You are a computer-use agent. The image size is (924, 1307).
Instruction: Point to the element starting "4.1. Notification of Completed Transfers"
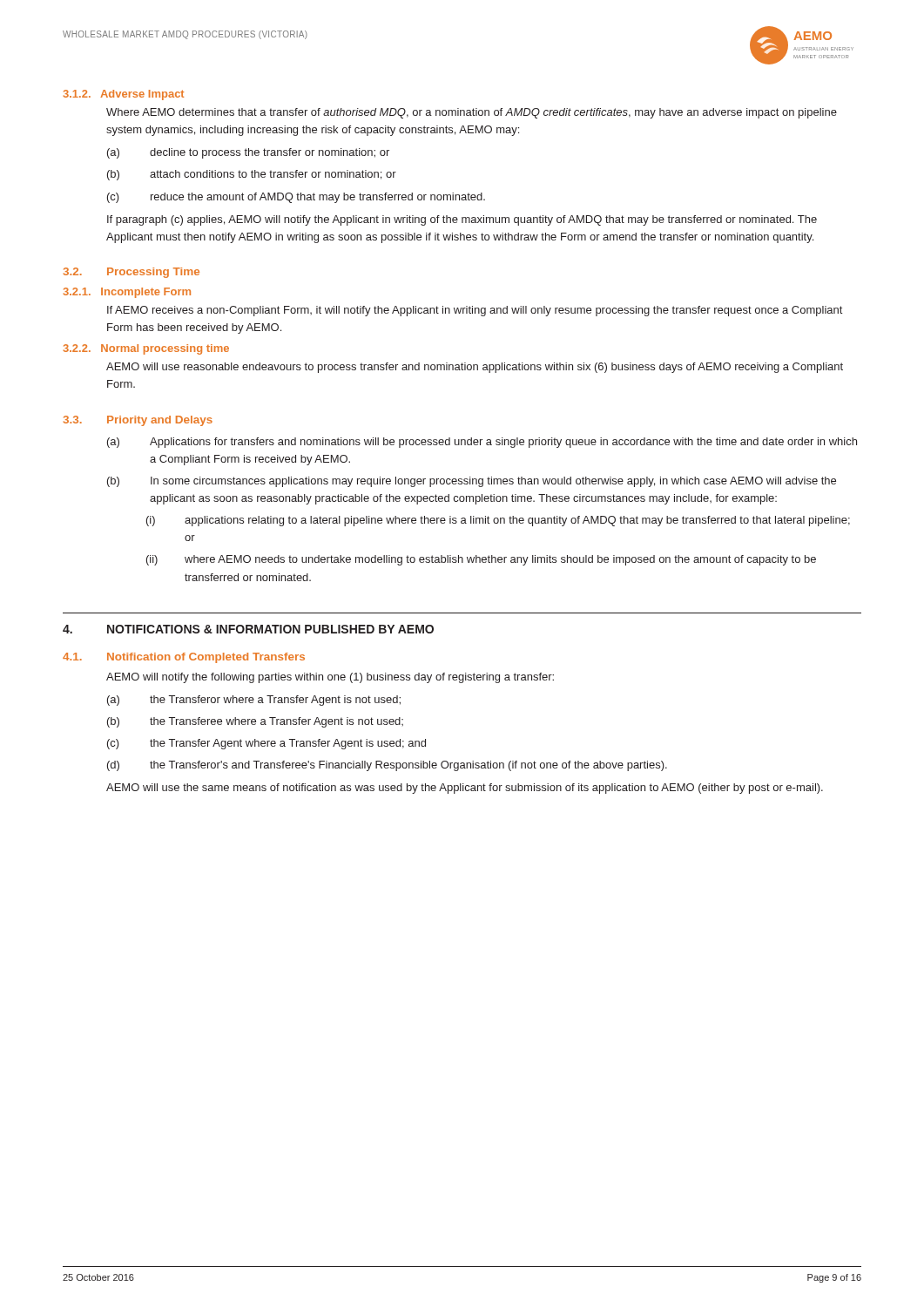(x=184, y=656)
